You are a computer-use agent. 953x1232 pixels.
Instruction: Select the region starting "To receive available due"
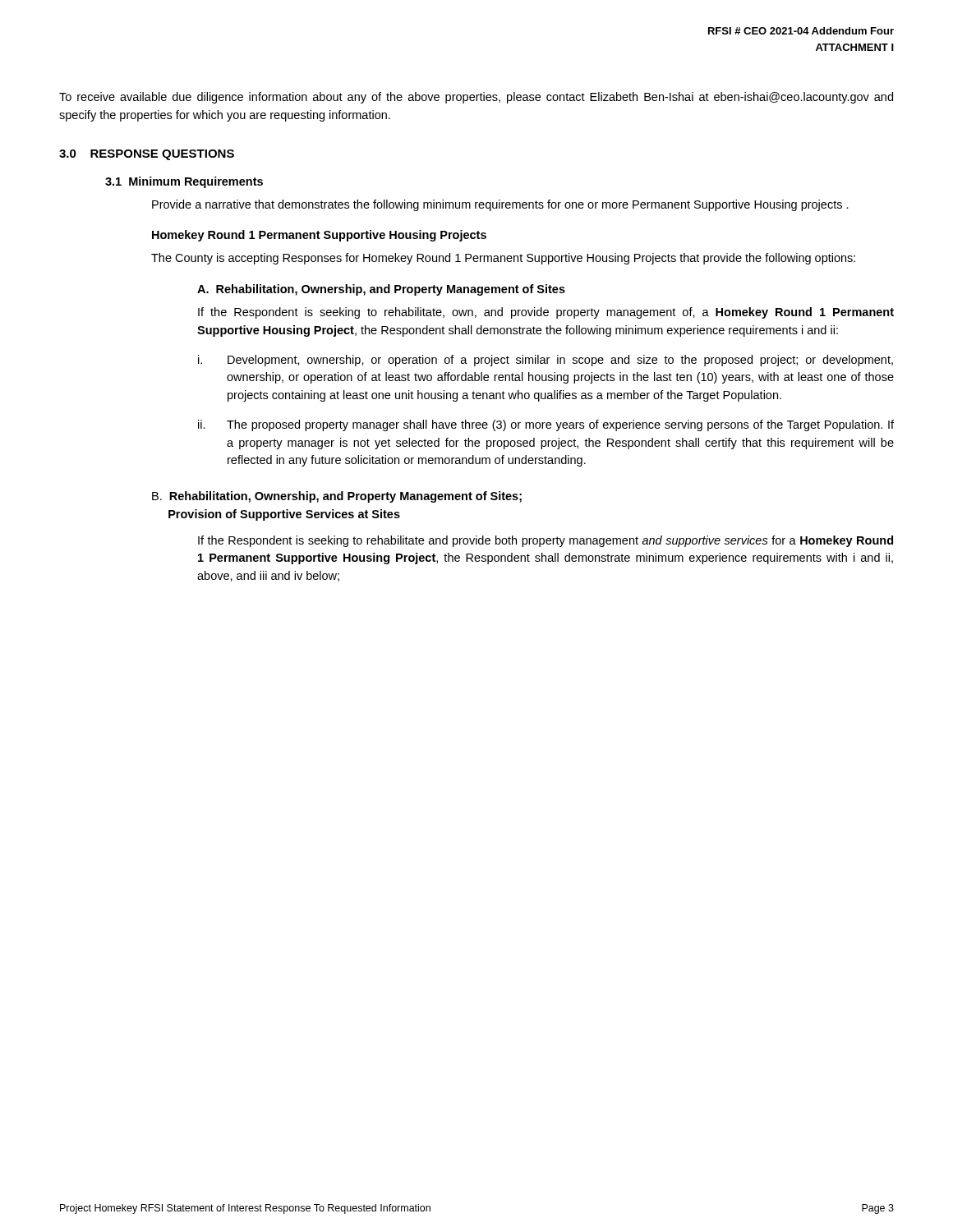click(476, 106)
